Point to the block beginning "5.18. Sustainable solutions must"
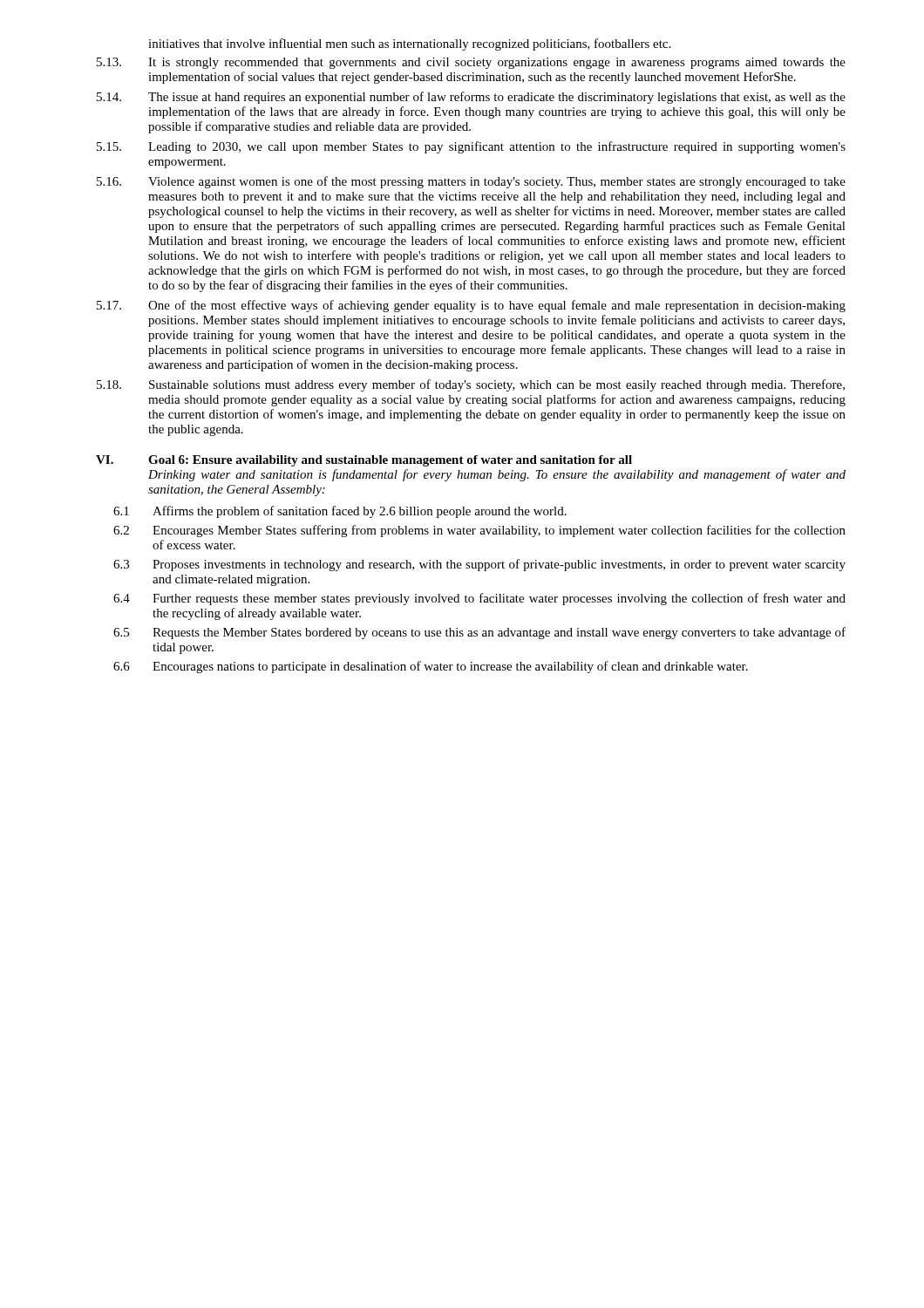924x1308 pixels. coord(471,407)
